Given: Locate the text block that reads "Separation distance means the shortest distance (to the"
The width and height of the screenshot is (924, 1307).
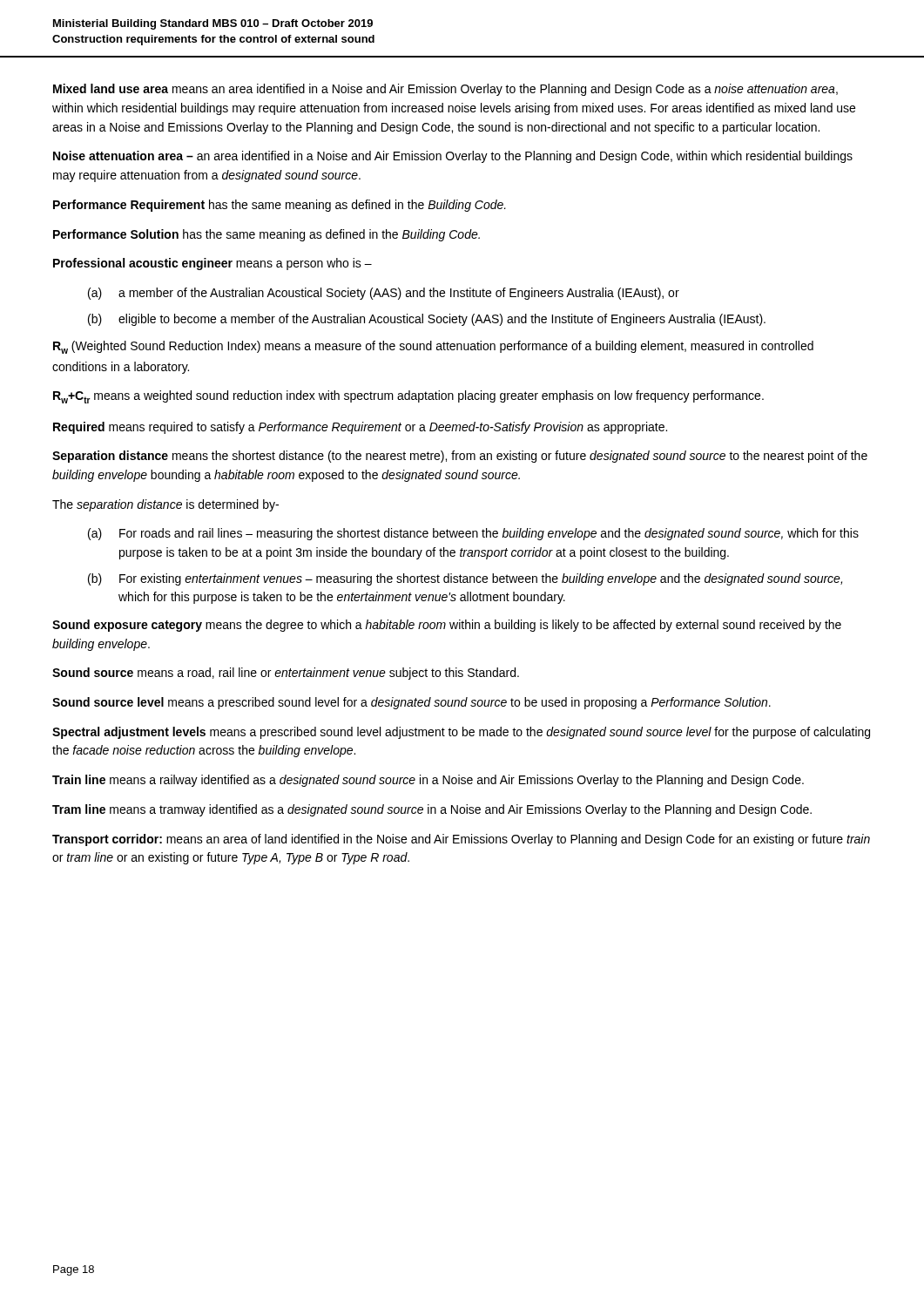Looking at the screenshot, I should click(460, 465).
